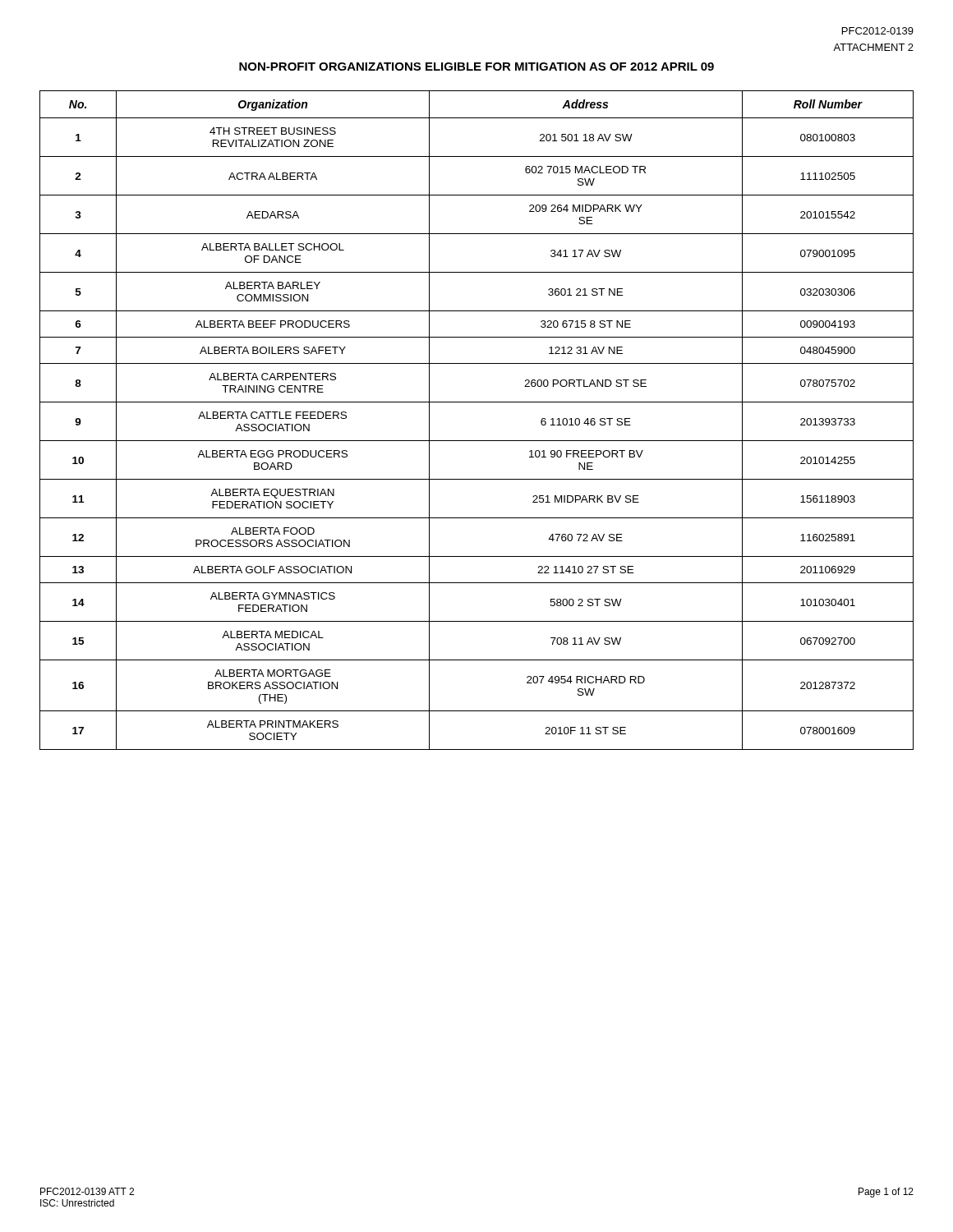
Task: Navigate to the text block starting "NON-PROFIT ORGANIZATIONS ELIGIBLE FOR MITIGATION AS OF 2012"
Action: point(476,66)
